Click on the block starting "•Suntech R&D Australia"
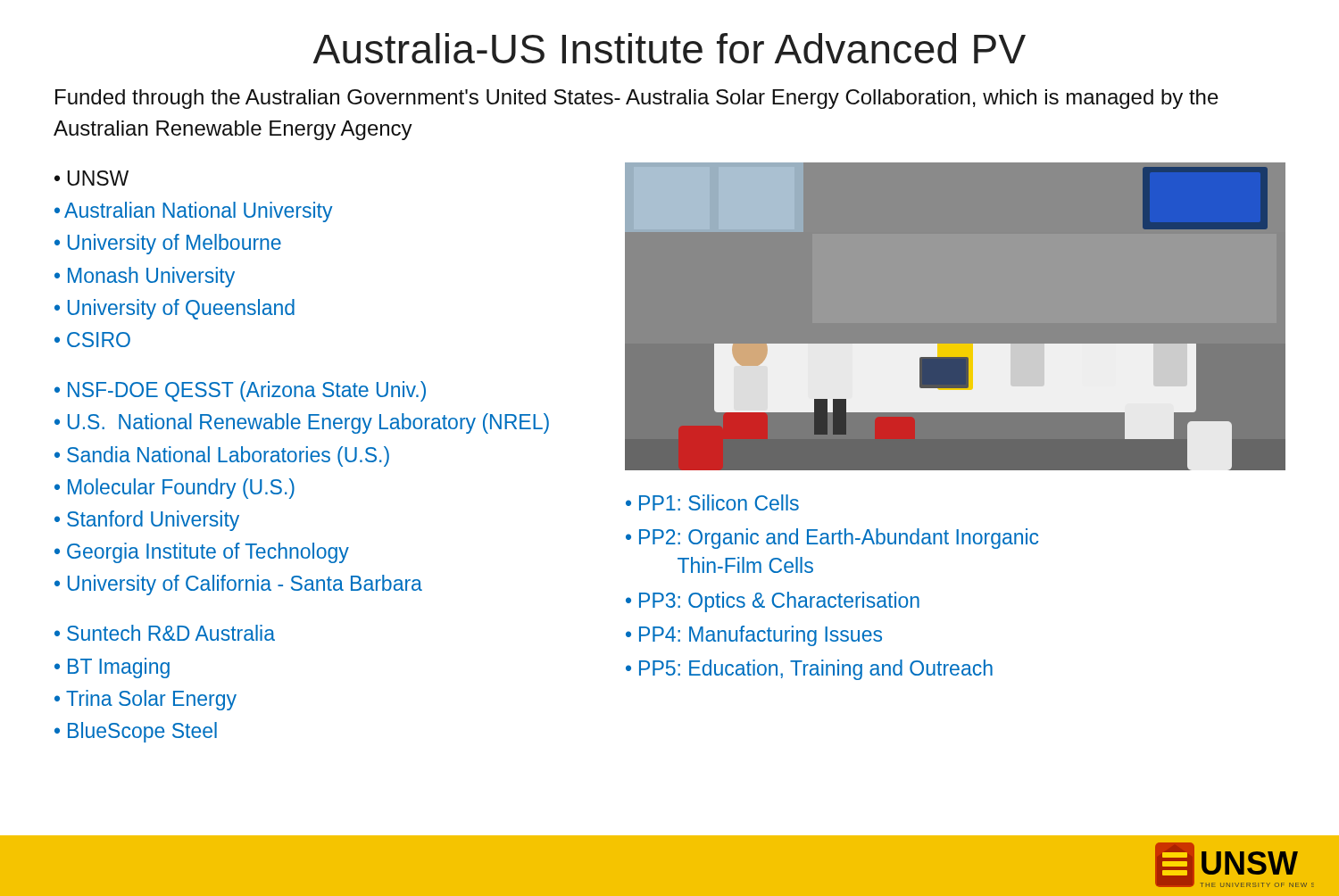Image resolution: width=1339 pixels, height=896 pixels. [x=164, y=634]
